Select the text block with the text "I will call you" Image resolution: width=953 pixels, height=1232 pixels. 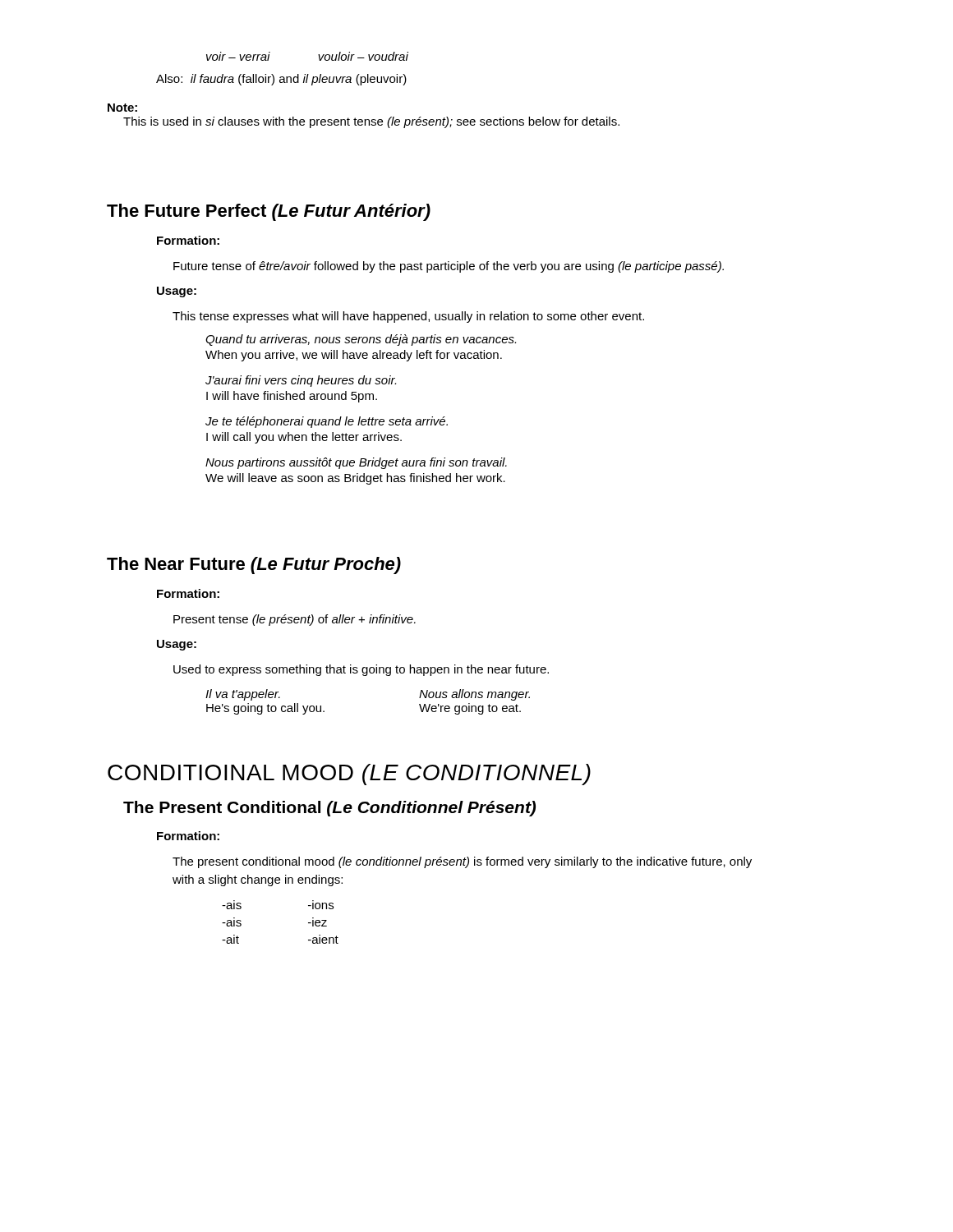tap(304, 437)
